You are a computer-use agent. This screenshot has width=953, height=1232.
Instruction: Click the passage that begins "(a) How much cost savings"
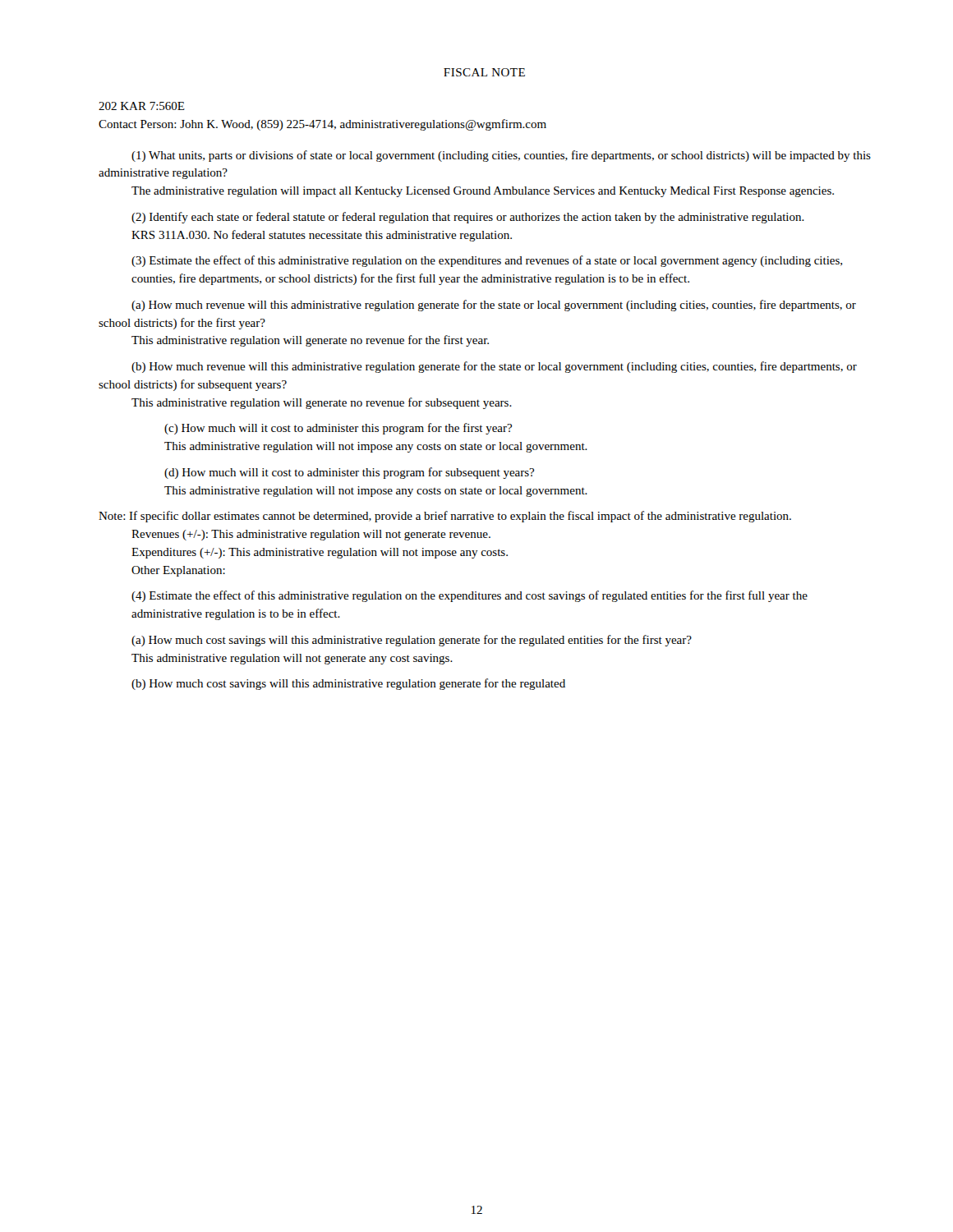[501, 650]
